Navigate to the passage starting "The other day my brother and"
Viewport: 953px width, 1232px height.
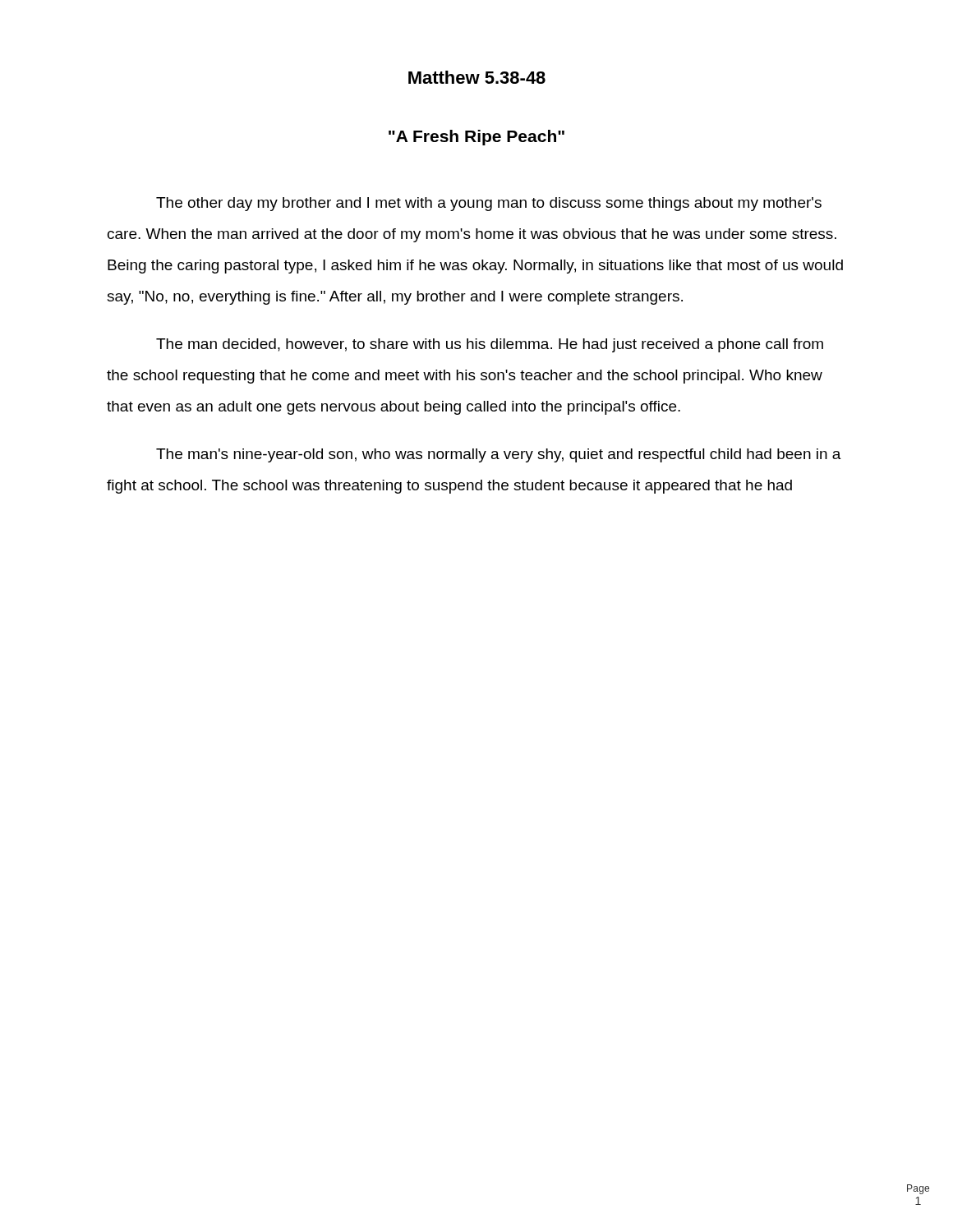tap(475, 249)
